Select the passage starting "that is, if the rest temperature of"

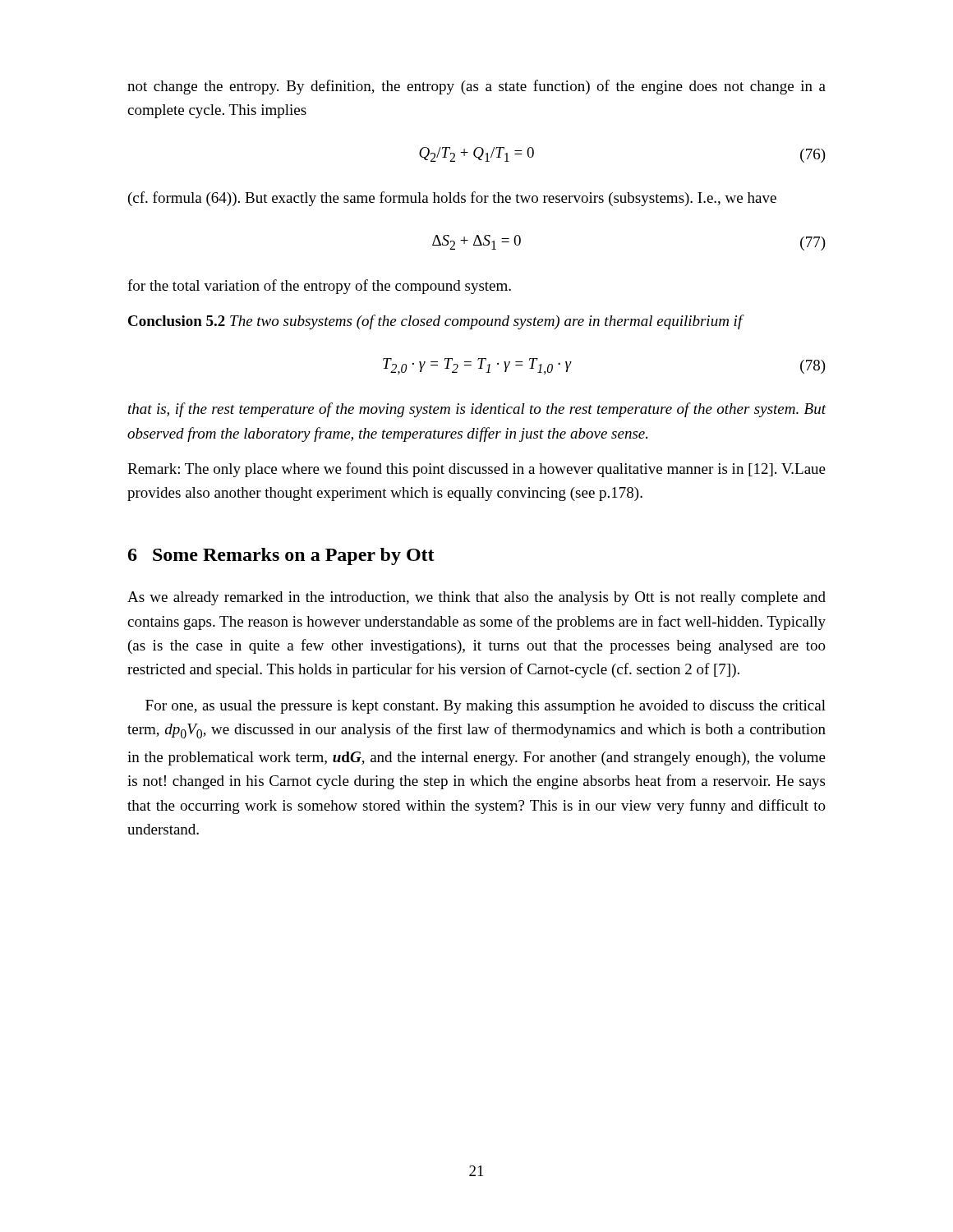[x=476, y=421]
